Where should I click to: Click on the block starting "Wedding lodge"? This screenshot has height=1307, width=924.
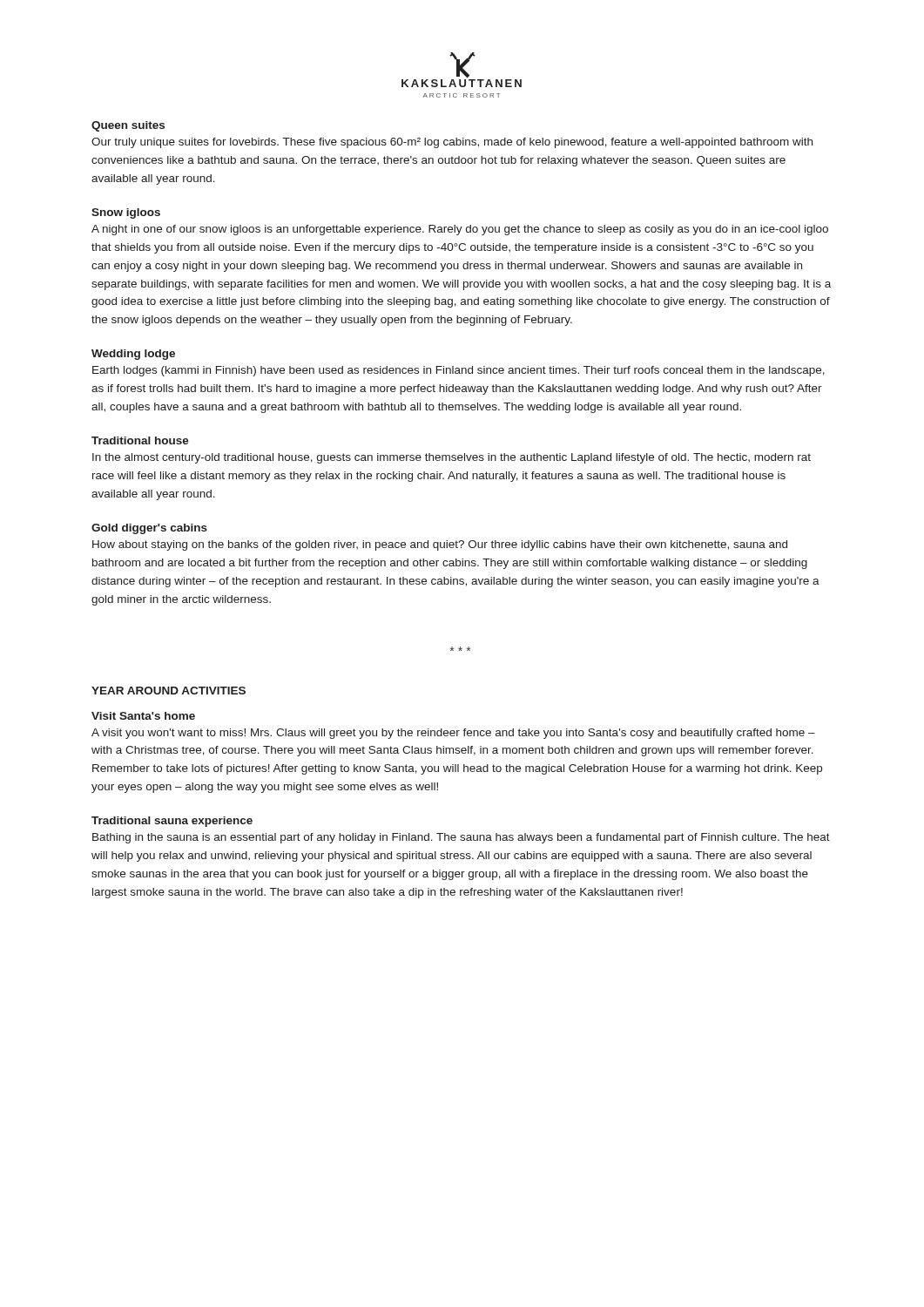(x=133, y=354)
